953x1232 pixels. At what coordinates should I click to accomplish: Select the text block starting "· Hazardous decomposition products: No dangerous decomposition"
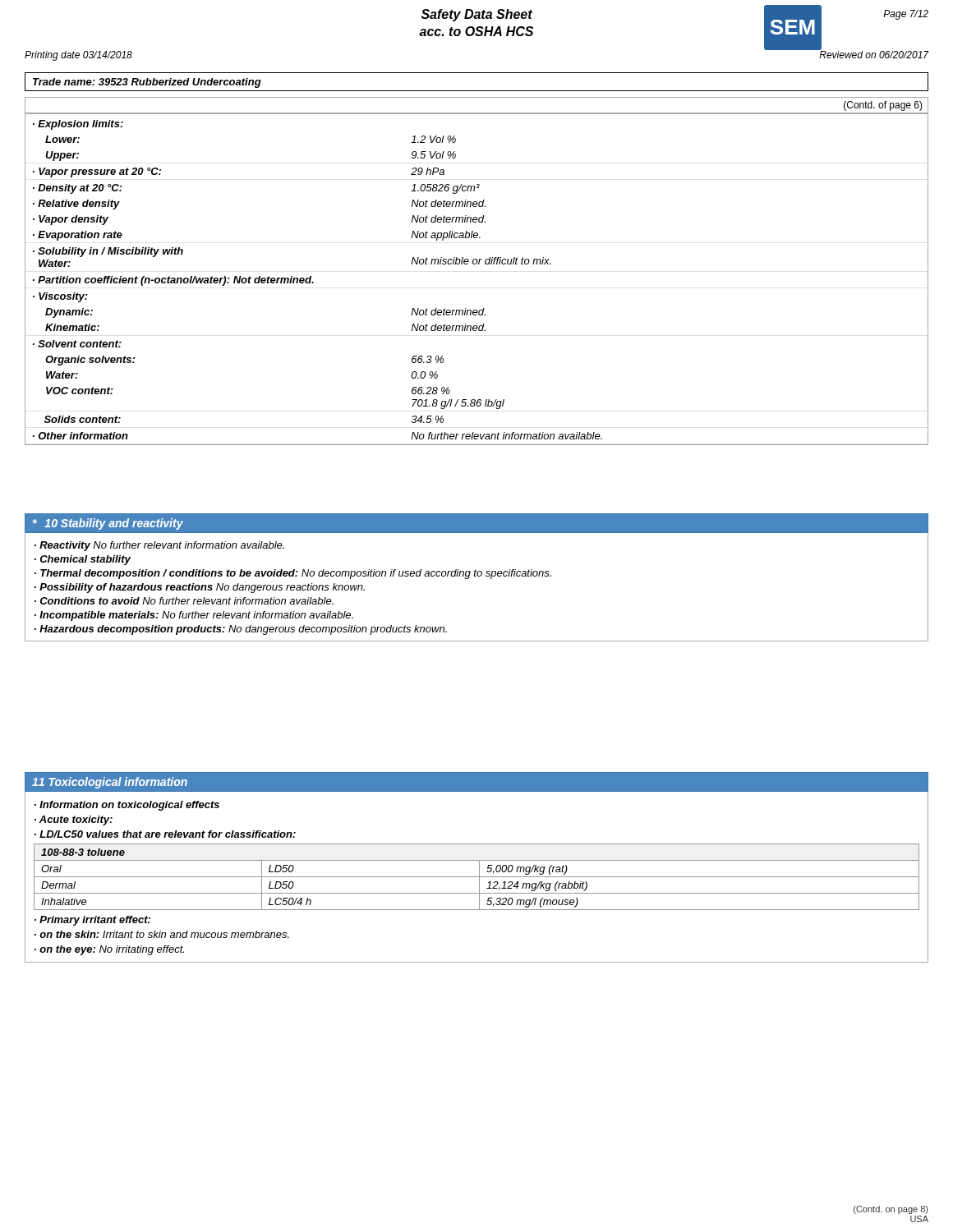click(x=241, y=629)
